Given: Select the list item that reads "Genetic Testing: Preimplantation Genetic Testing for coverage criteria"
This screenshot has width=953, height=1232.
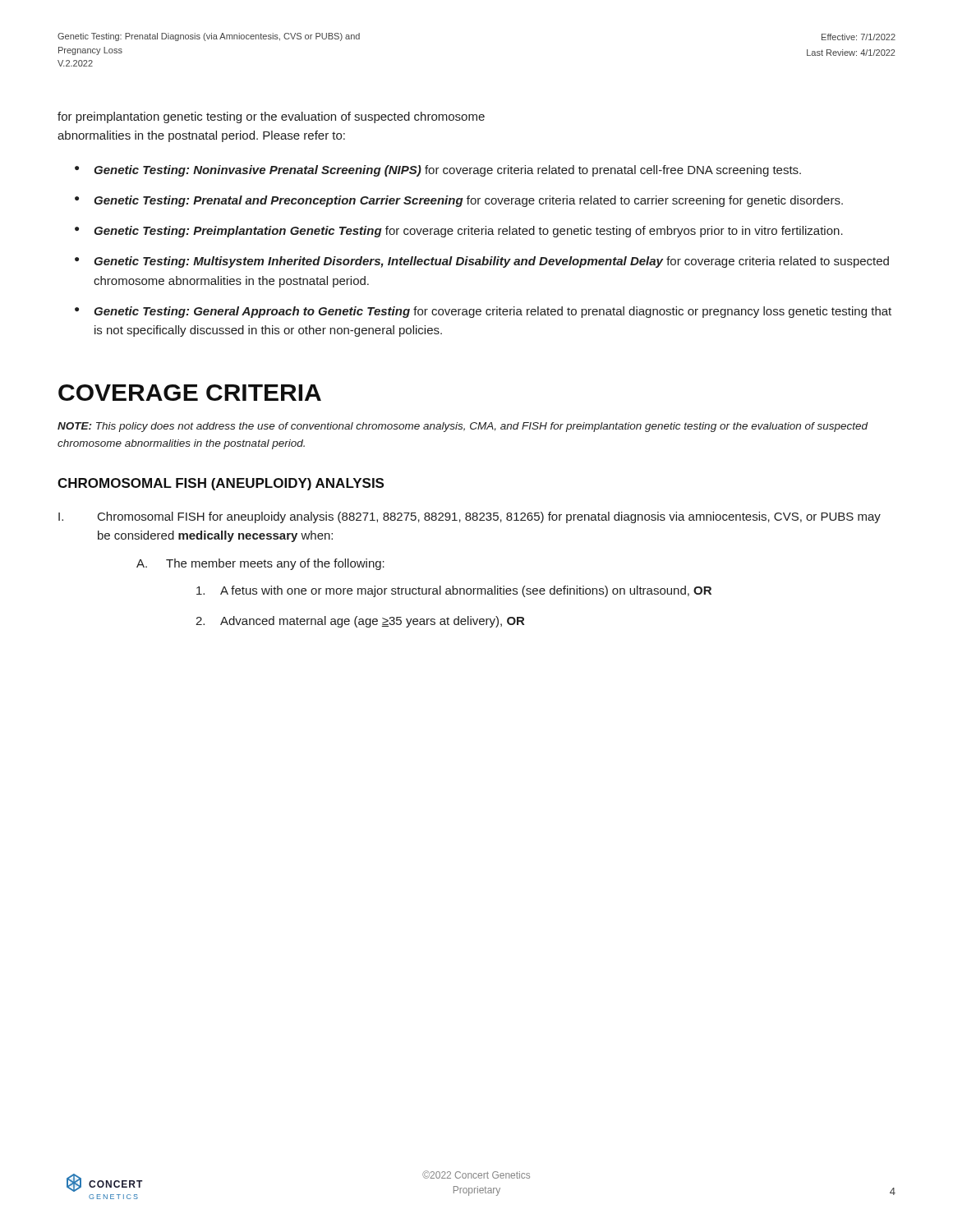Looking at the screenshot, I should pos(469,230).
